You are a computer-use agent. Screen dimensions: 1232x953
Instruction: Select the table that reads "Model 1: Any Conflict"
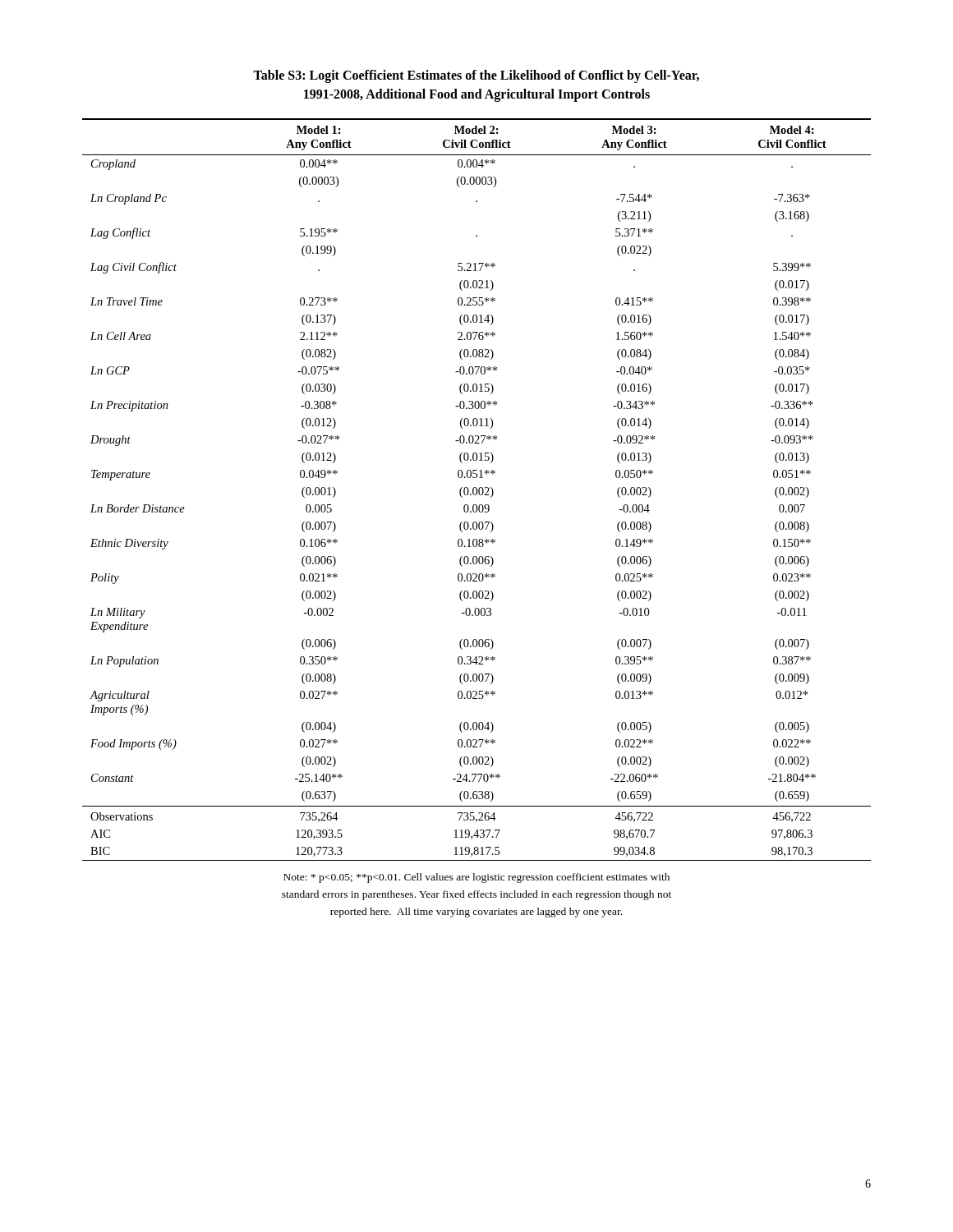[x=476, y=490]
